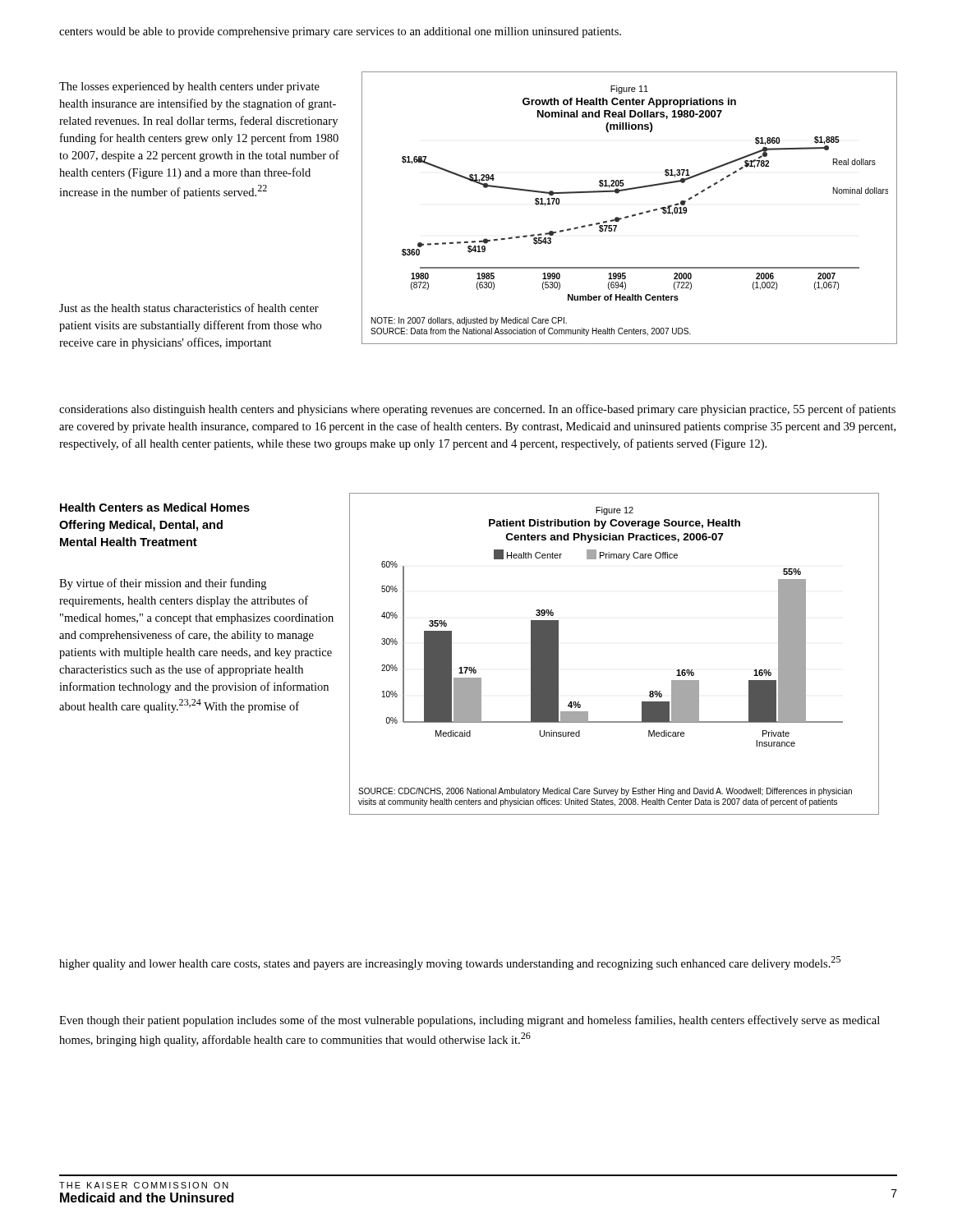953x1232 pixels.
Task: Select the text block containing "By virtue of"
Action: click(x=197, y=645)
